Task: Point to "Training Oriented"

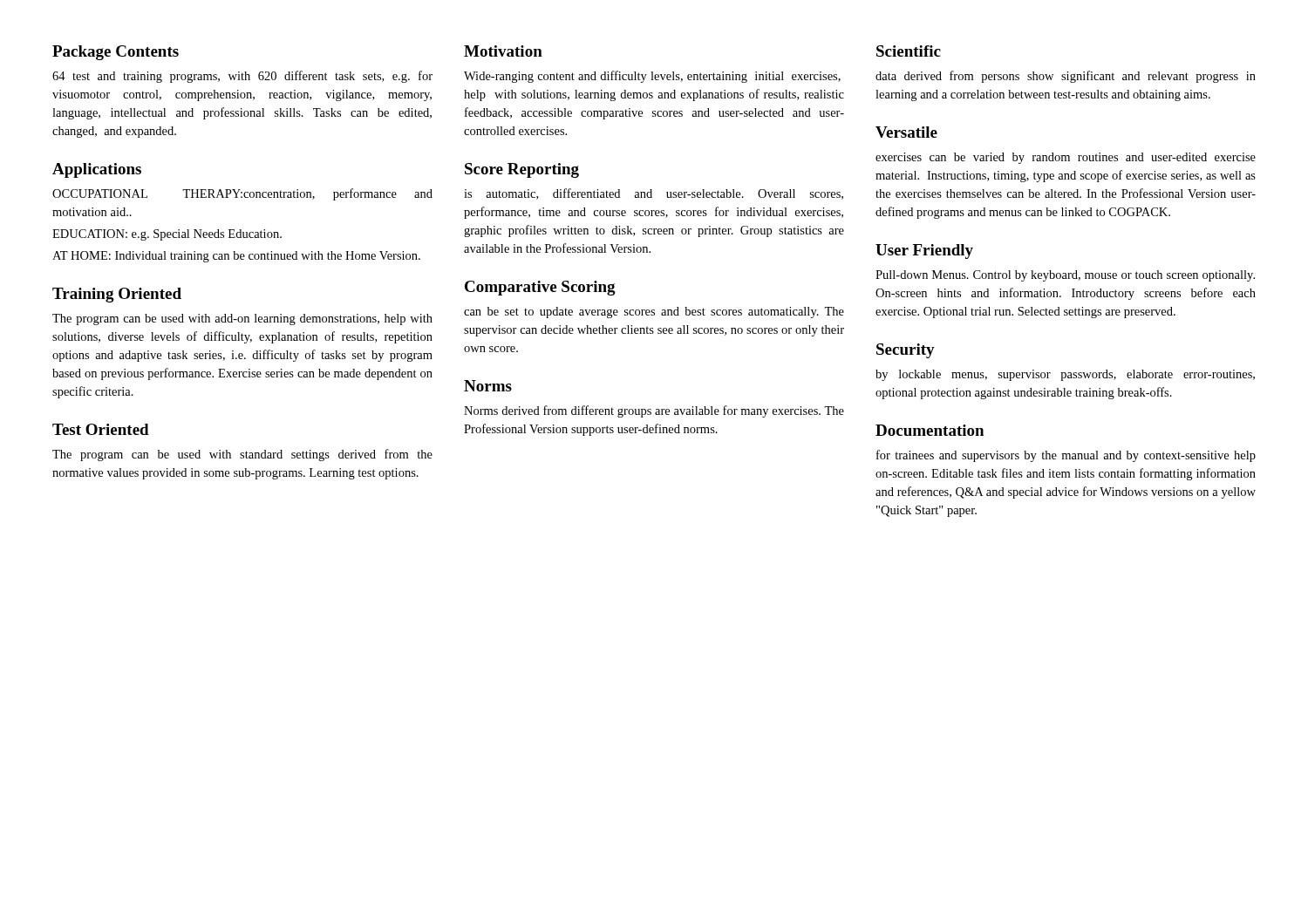Action: click(117, 293)
